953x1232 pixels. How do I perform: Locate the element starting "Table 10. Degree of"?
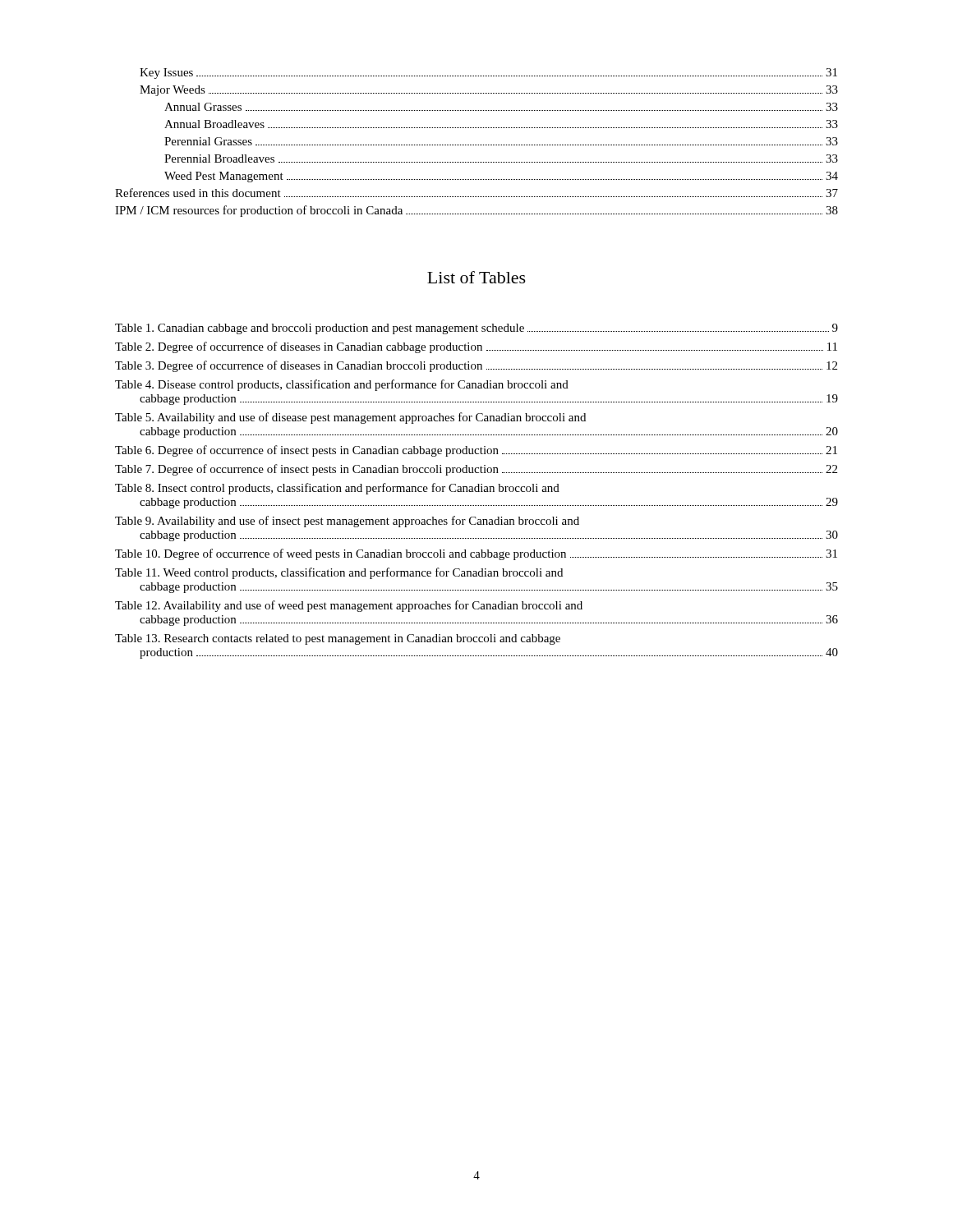point(476,554)
